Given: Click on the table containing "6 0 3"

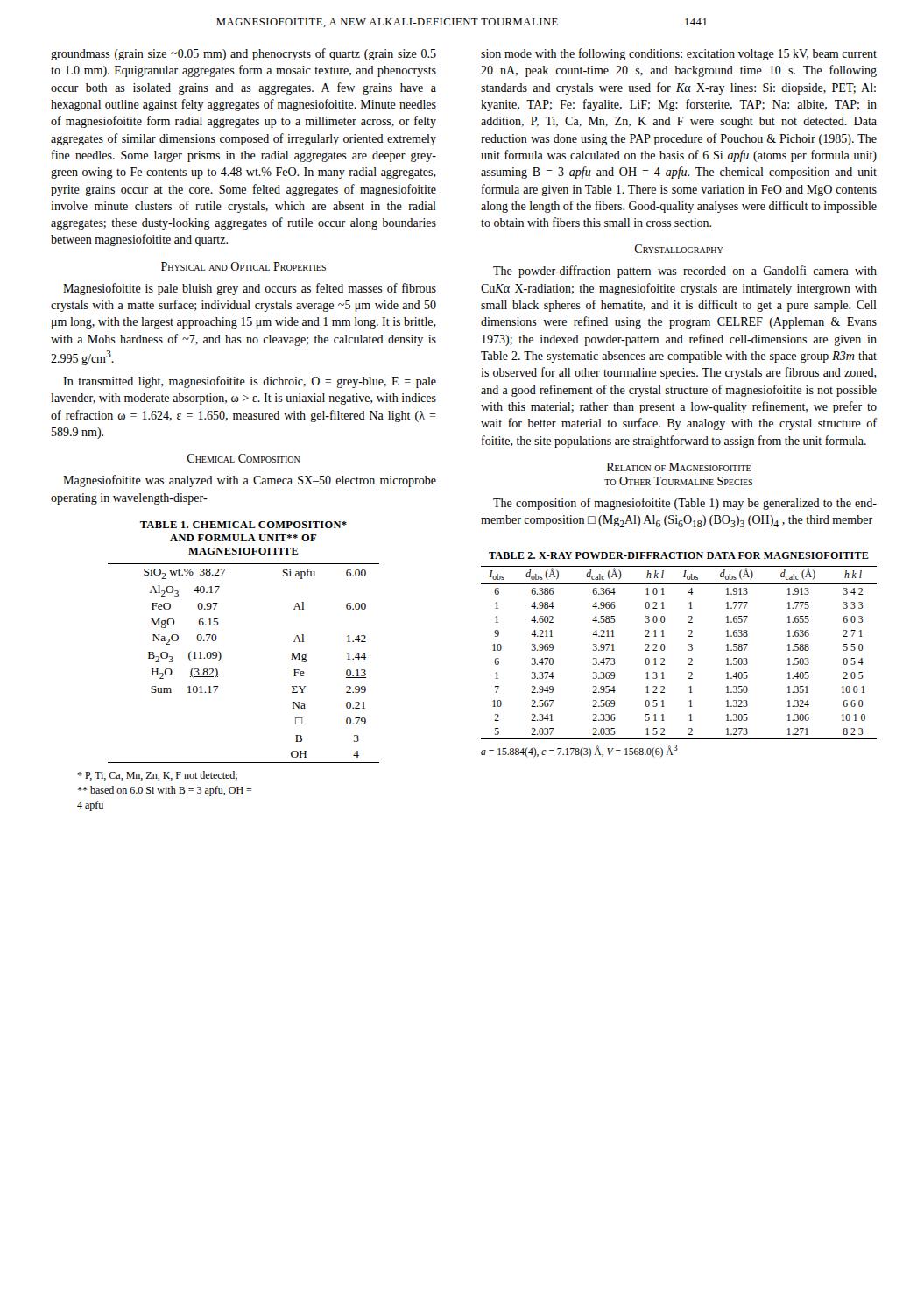Looking at the screenshot, I should [679, 654].
